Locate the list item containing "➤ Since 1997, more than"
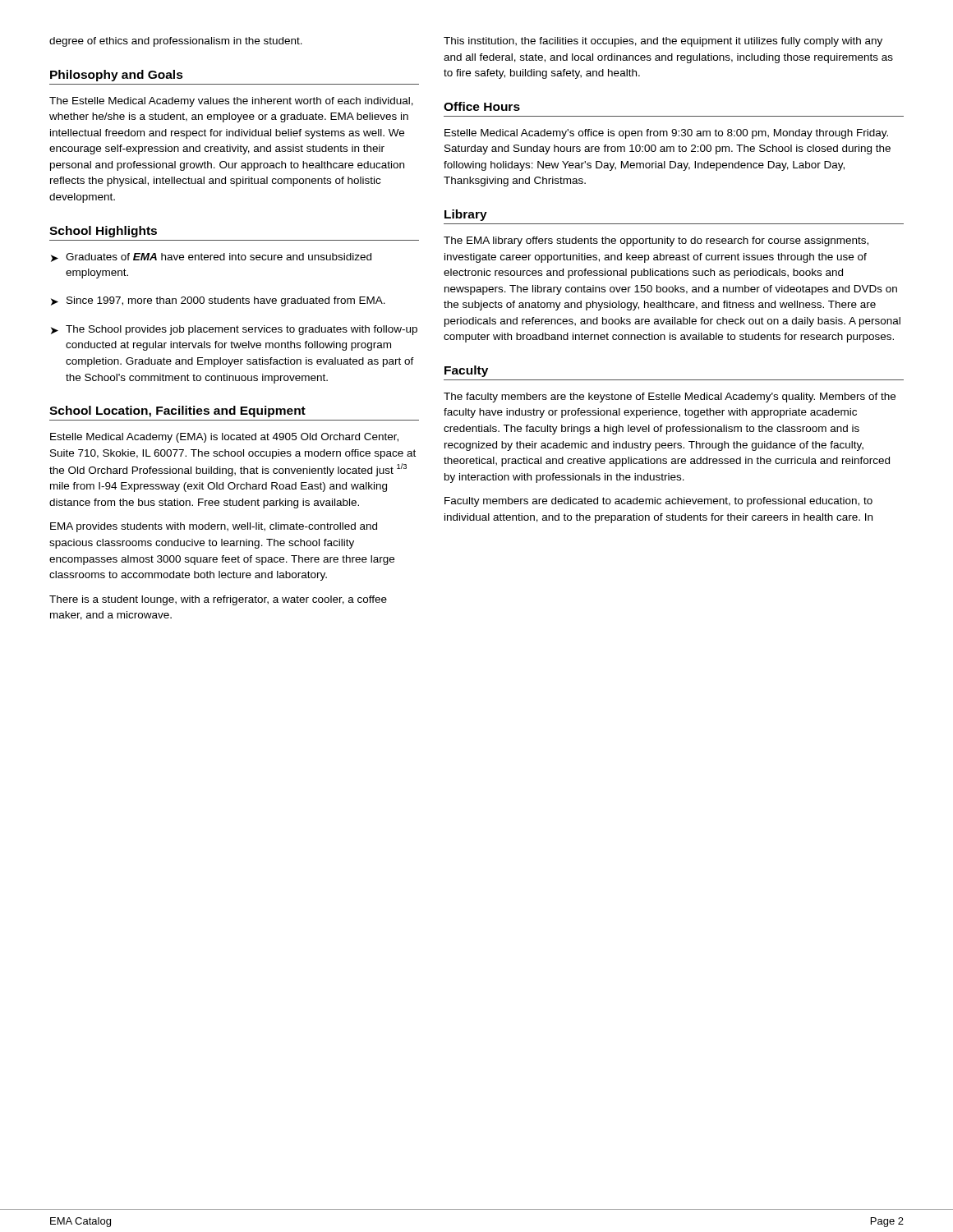This screenshot has width=953, height=1232. (217, 301)
